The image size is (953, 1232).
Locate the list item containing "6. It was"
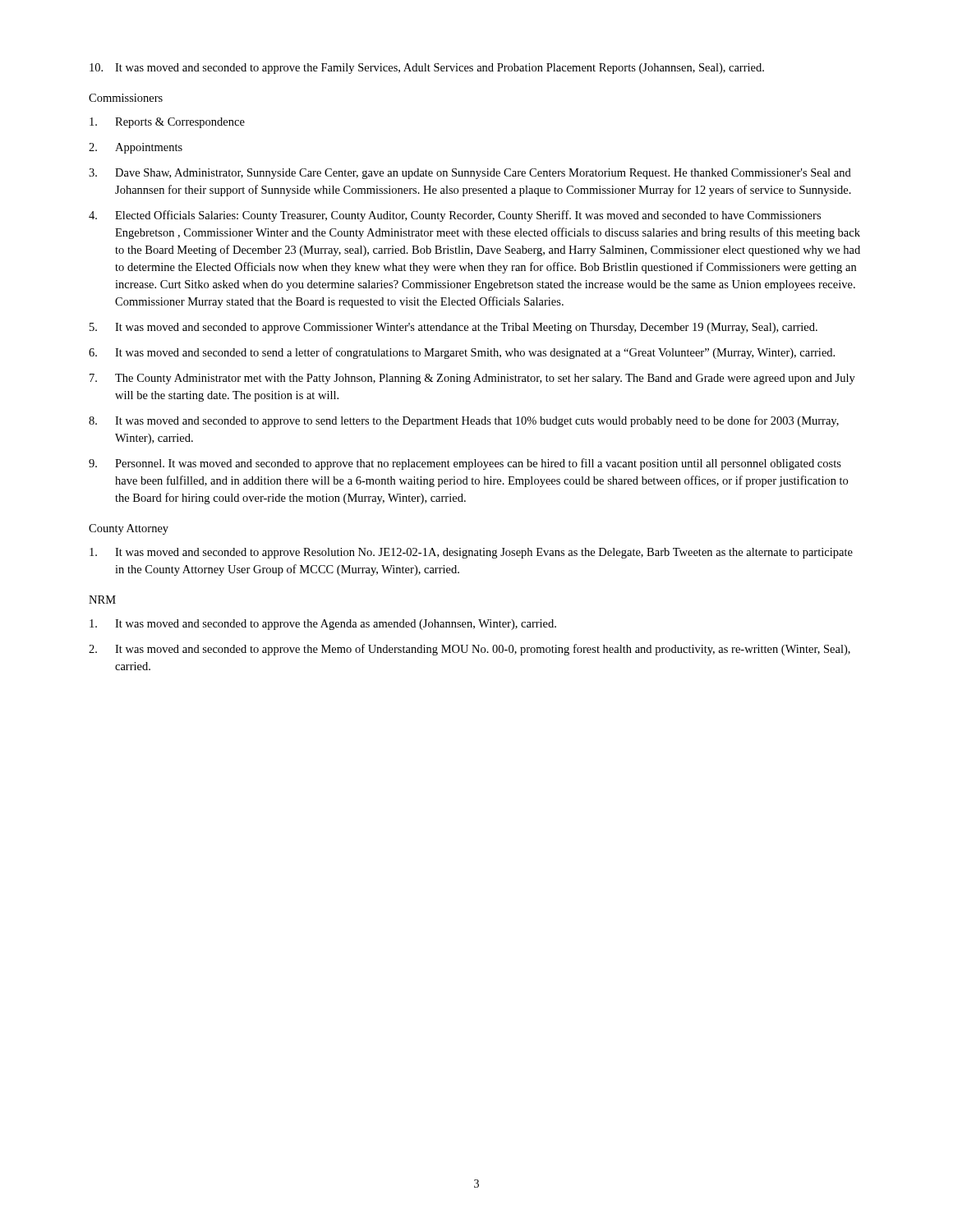pyautogui.click(x=476, y=353)
